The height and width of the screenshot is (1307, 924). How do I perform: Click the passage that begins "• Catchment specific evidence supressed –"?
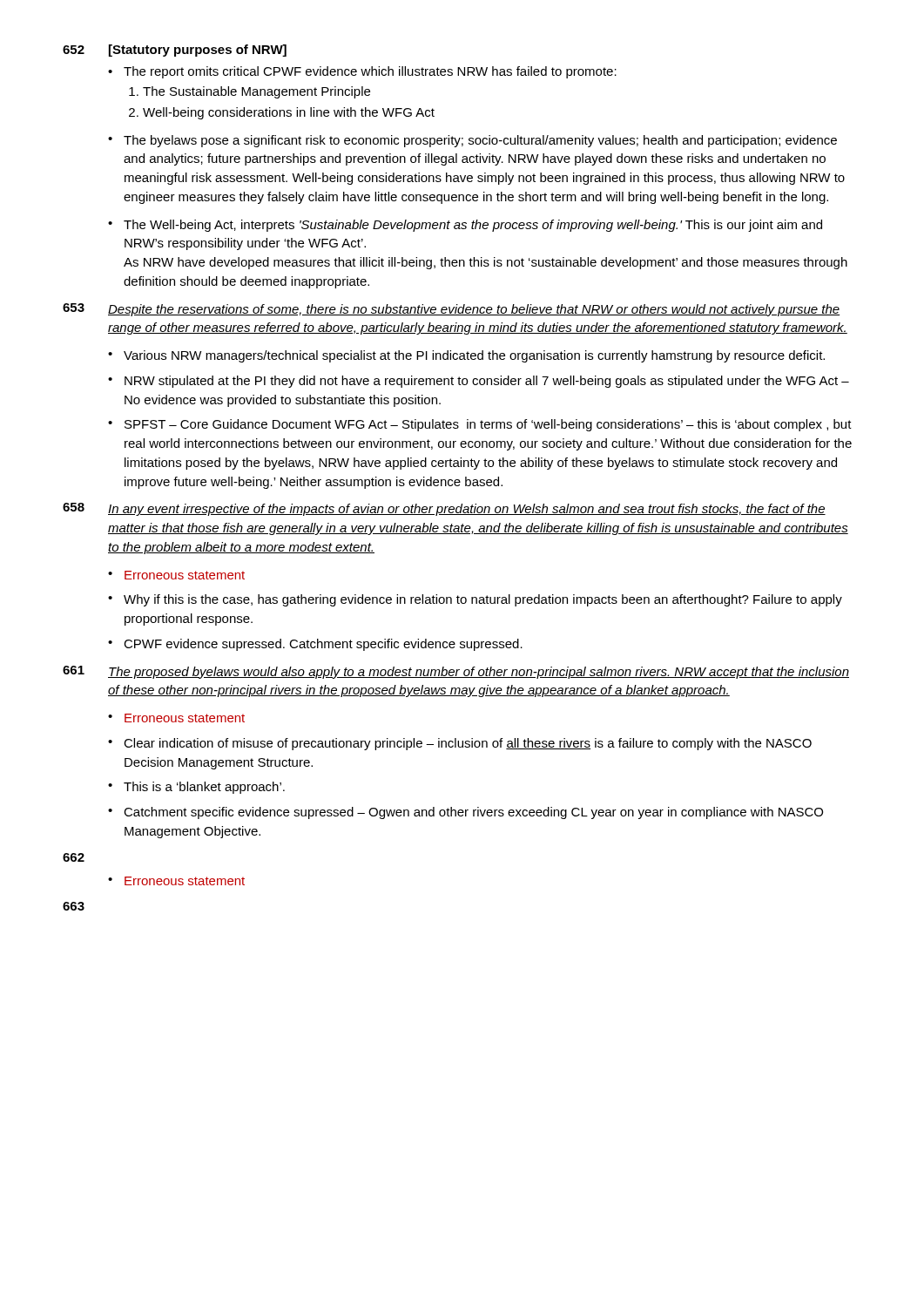pyautogui.click(x=485, y=821)
